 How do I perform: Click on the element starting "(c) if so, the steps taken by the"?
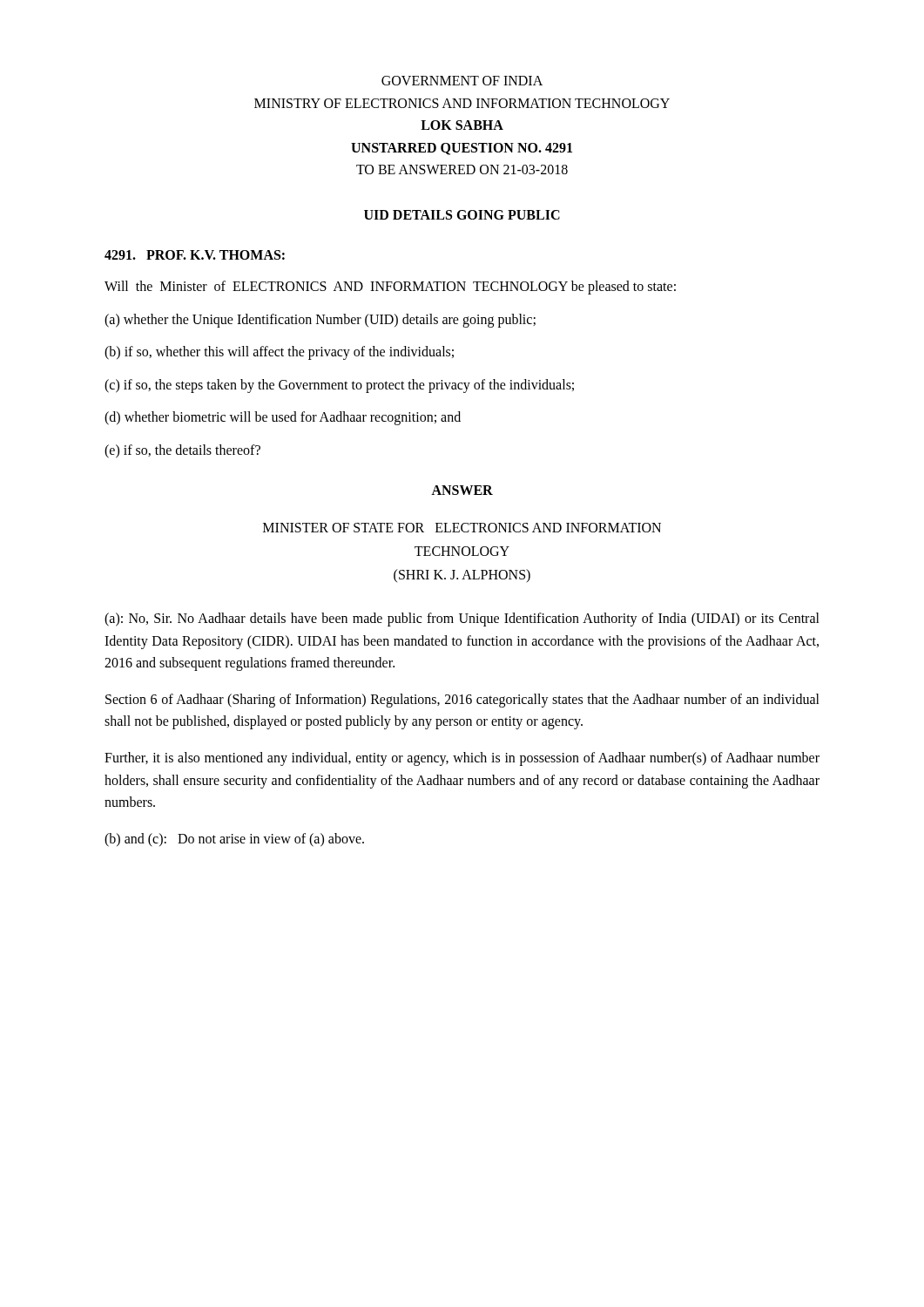click(340, 384)
